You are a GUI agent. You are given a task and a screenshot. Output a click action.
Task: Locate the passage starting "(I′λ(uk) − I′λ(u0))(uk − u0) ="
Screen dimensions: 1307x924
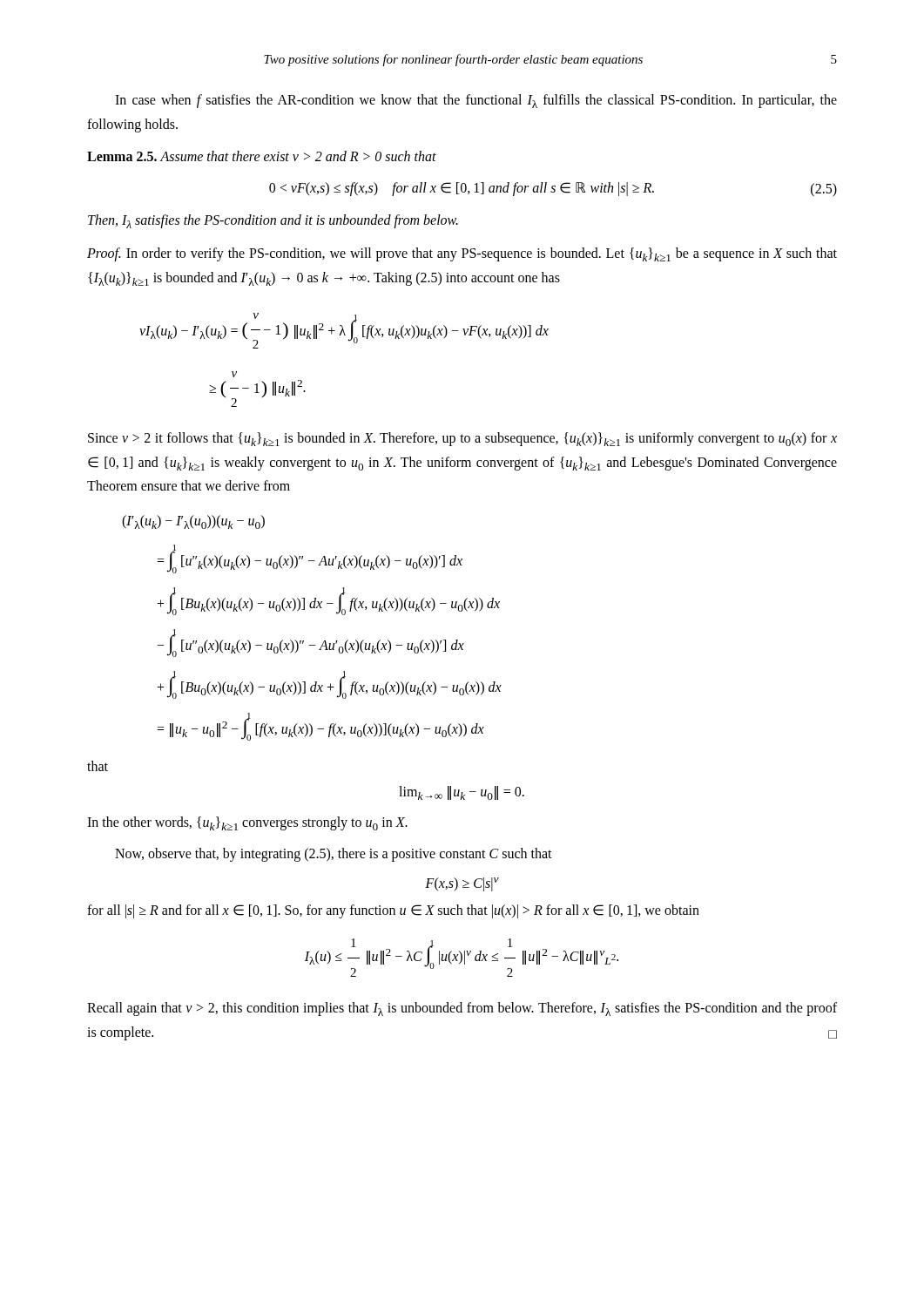tap(479, 627)
